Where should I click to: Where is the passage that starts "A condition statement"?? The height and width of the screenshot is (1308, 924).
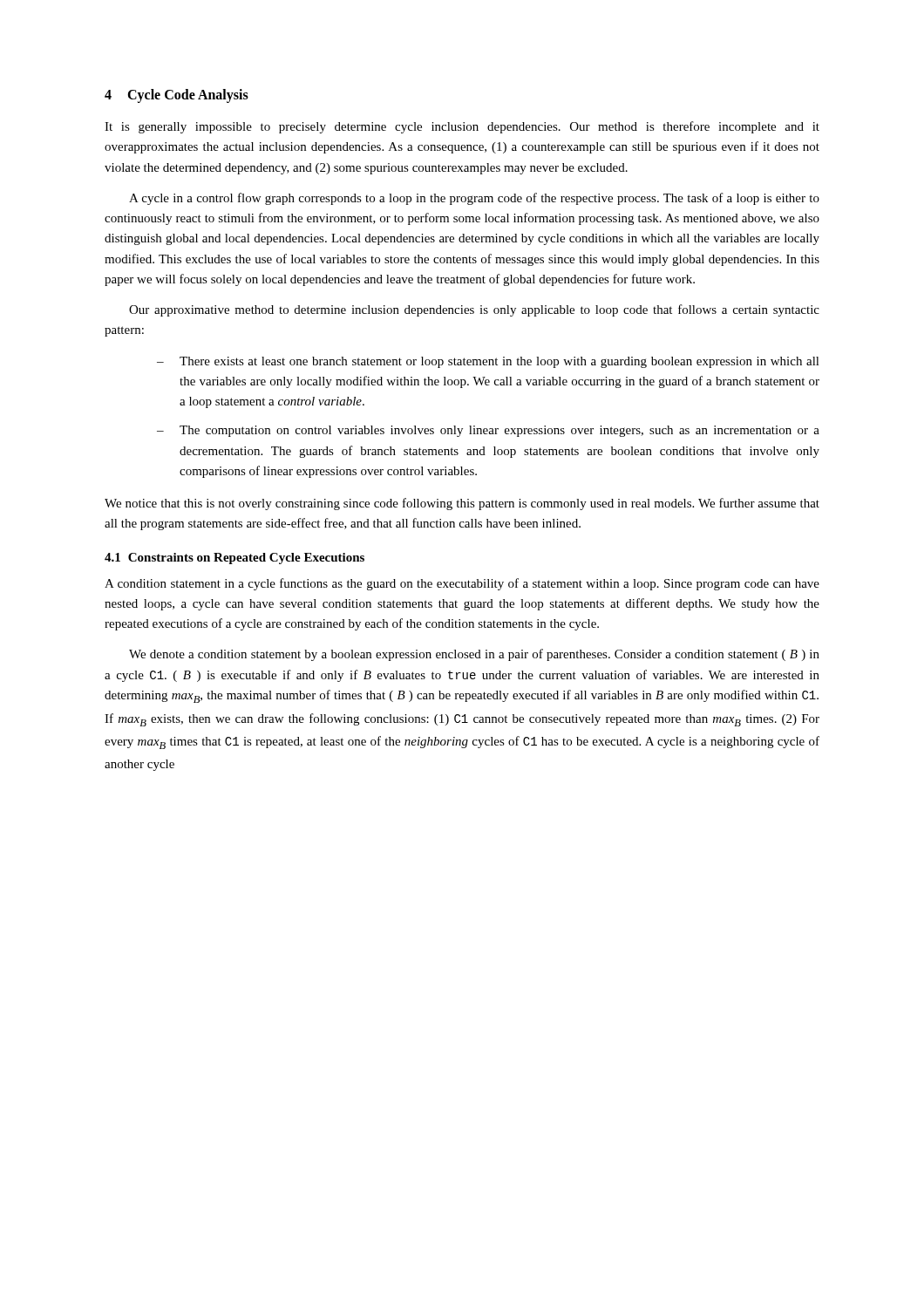click(x=462, y=603)
